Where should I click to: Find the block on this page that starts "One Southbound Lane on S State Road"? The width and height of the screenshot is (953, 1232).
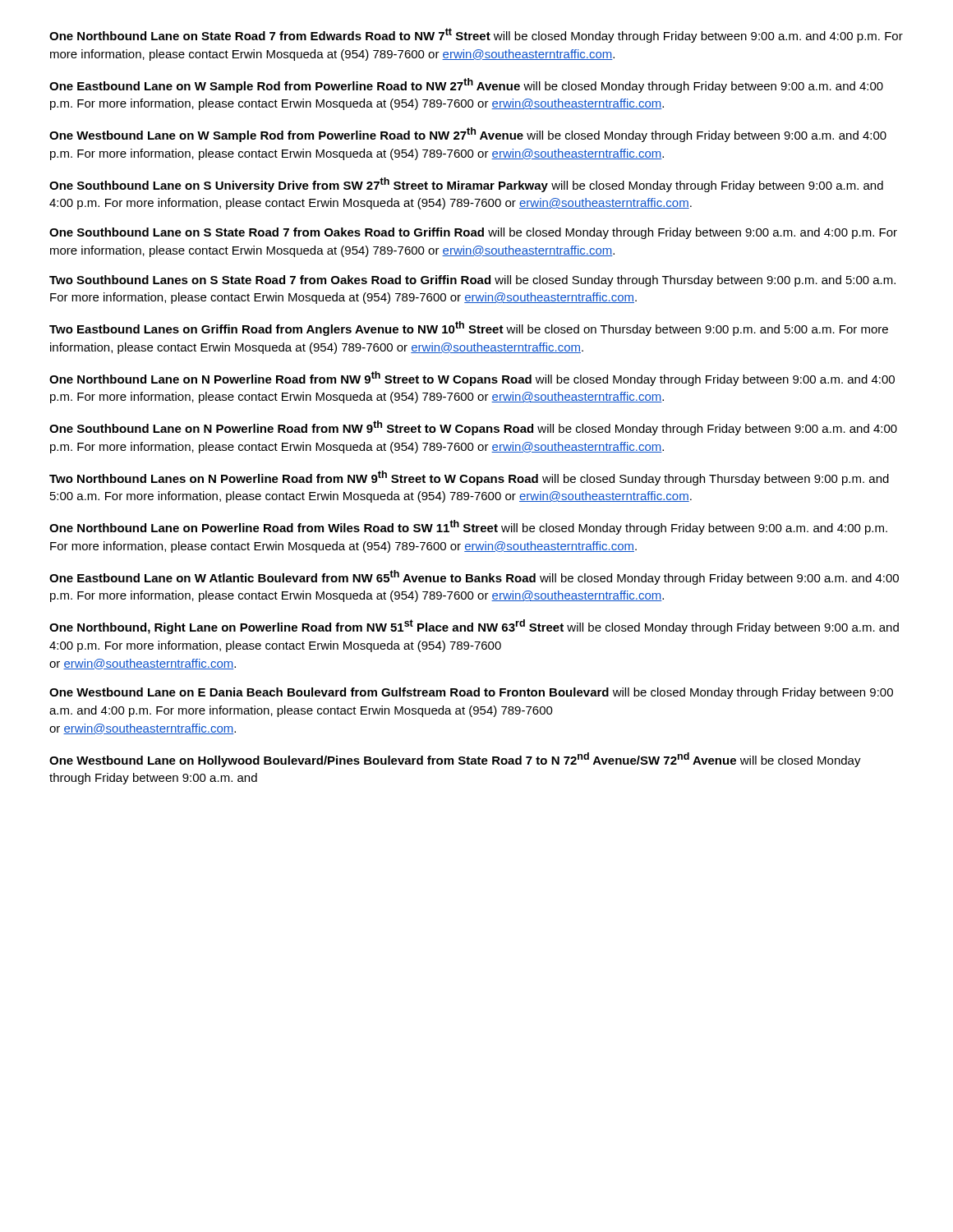(x=473, y=241)
